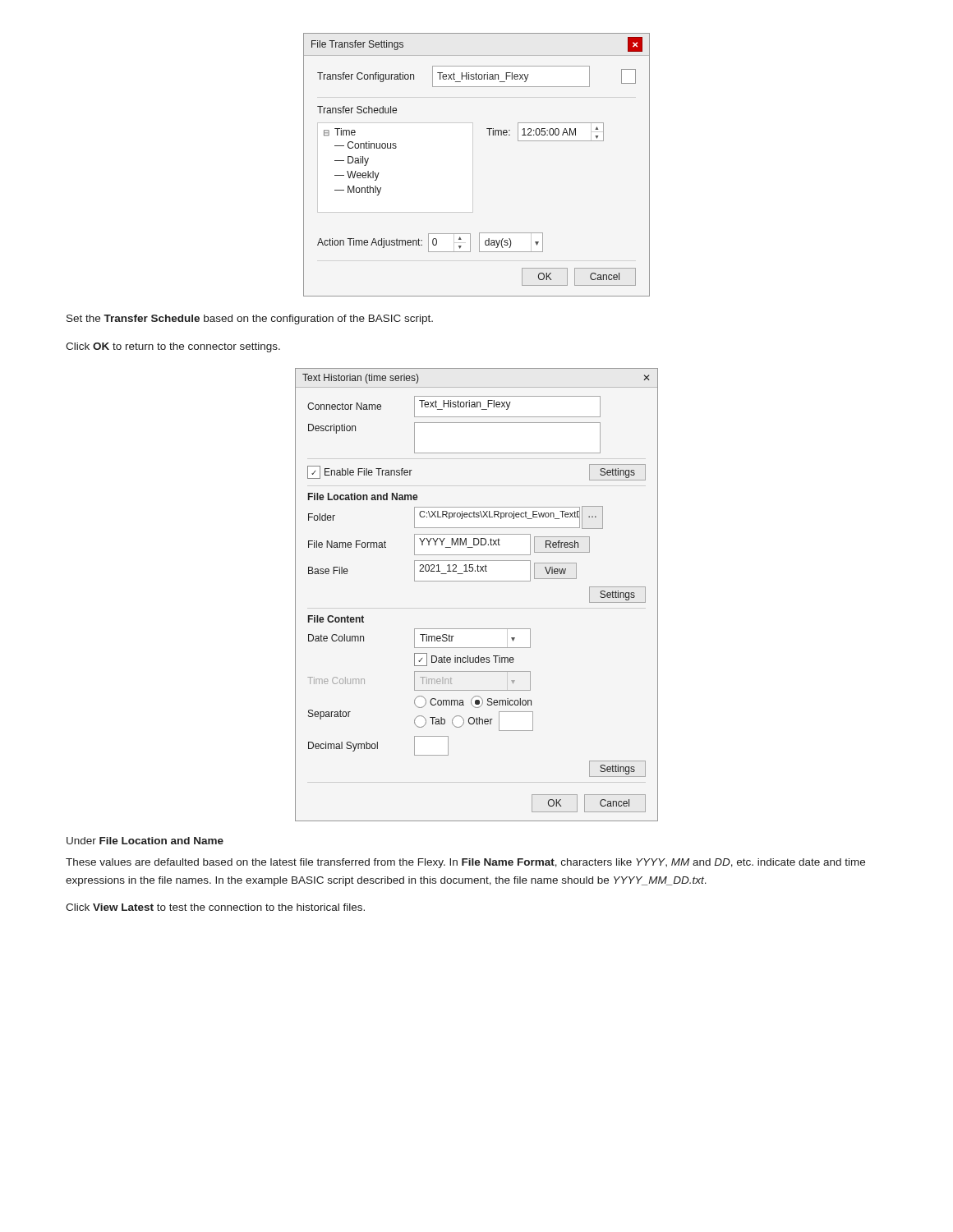Click where it says "Under File Location and Name"

point(145,841)
